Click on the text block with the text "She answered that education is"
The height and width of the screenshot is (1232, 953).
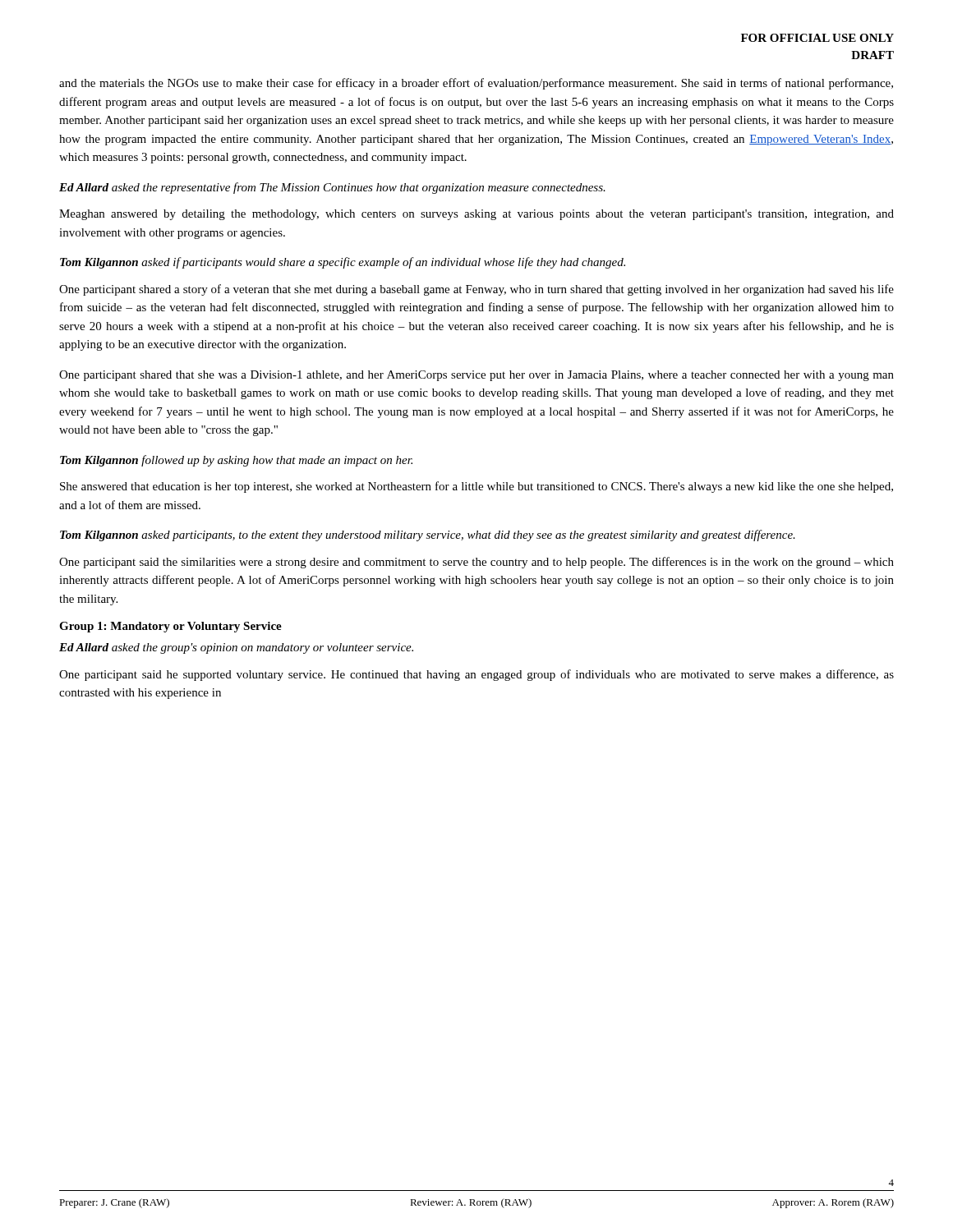[x=476, y=495]
